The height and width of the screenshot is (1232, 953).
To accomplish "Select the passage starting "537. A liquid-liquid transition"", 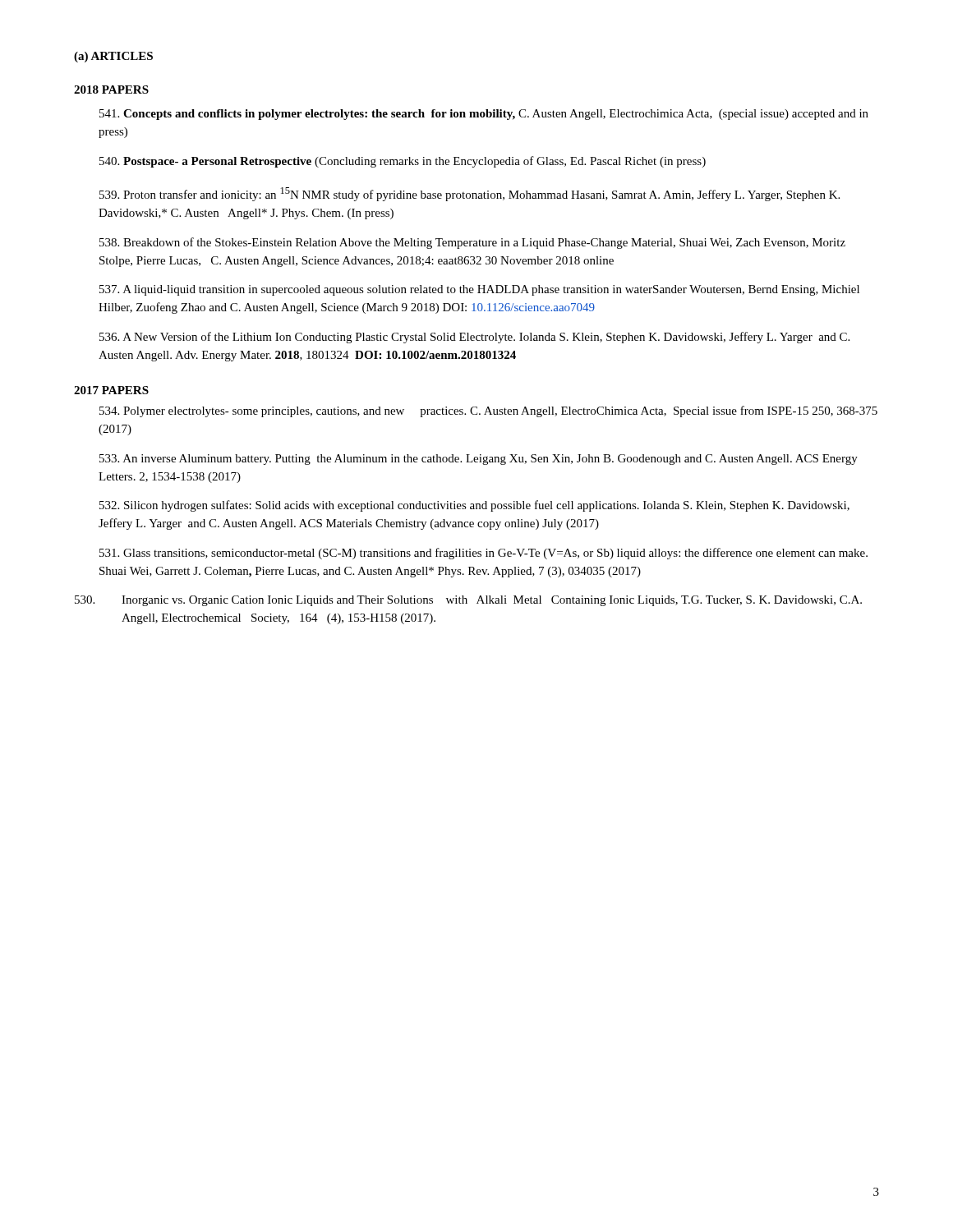I will (479, 298).
